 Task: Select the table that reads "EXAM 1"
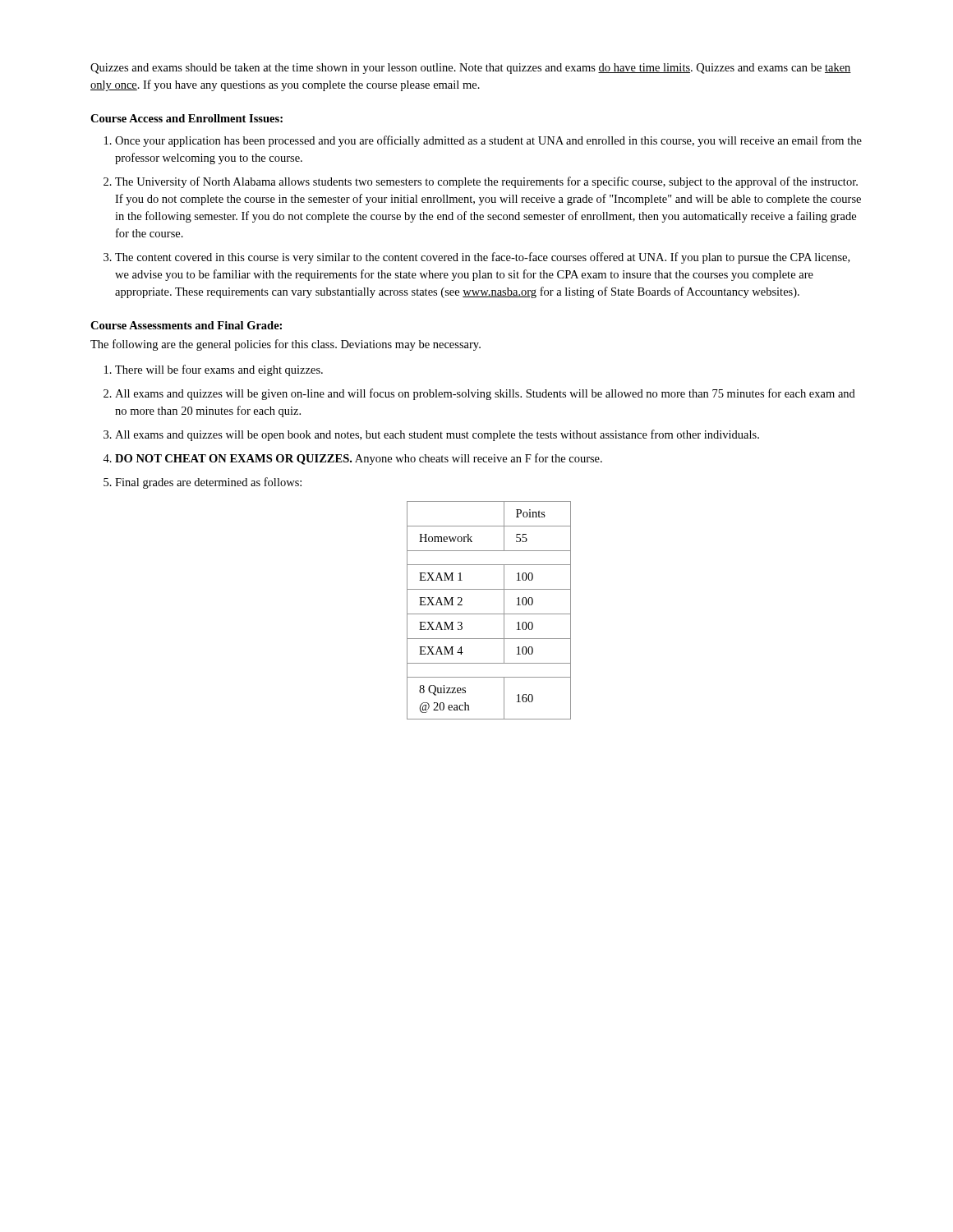tap(489, 611)
